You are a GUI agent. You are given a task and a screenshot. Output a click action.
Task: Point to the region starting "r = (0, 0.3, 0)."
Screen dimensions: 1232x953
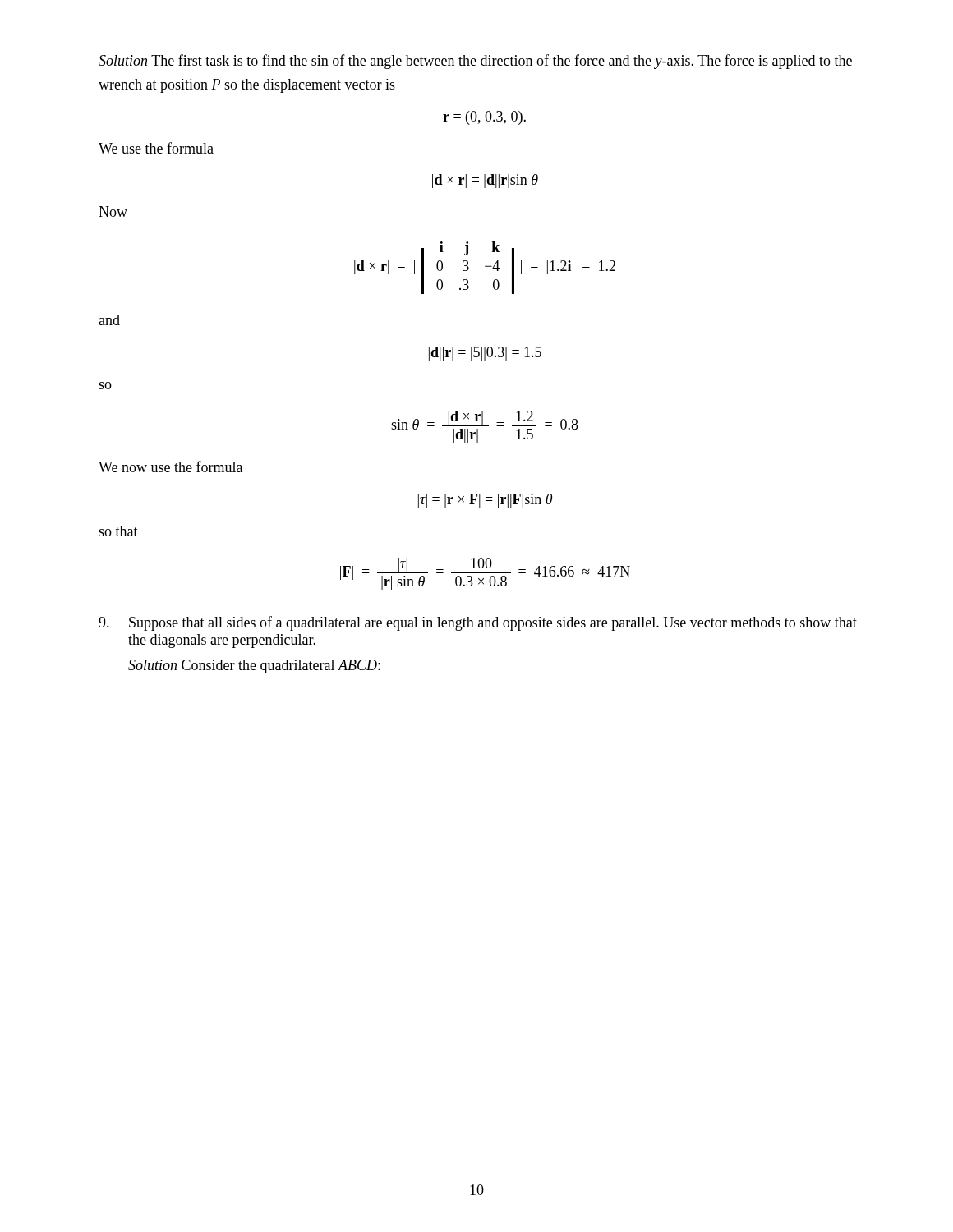[485, 116]
